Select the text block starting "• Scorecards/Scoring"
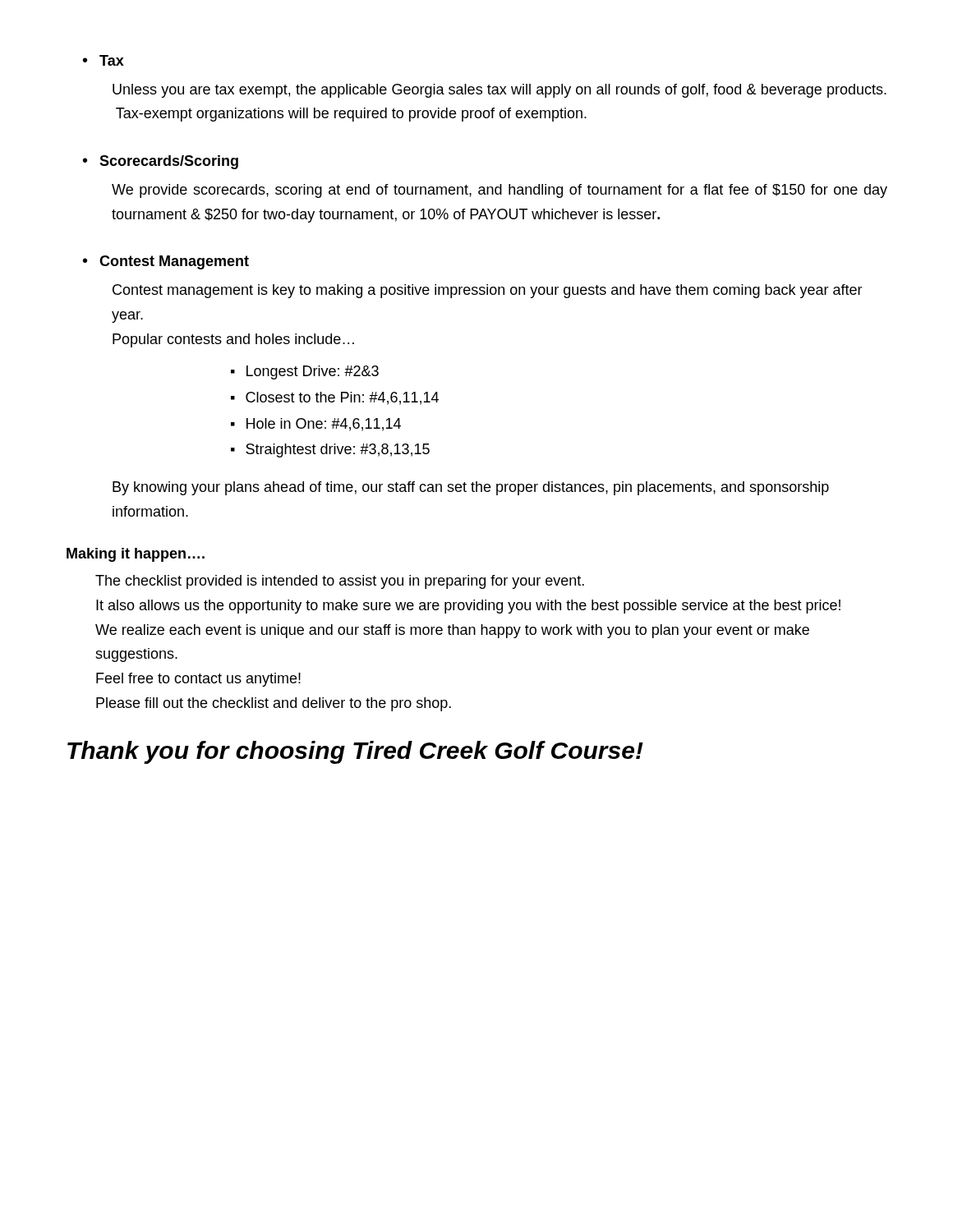Image resolution: width=953 pixels, height=1232 pixels. [161, 161]
